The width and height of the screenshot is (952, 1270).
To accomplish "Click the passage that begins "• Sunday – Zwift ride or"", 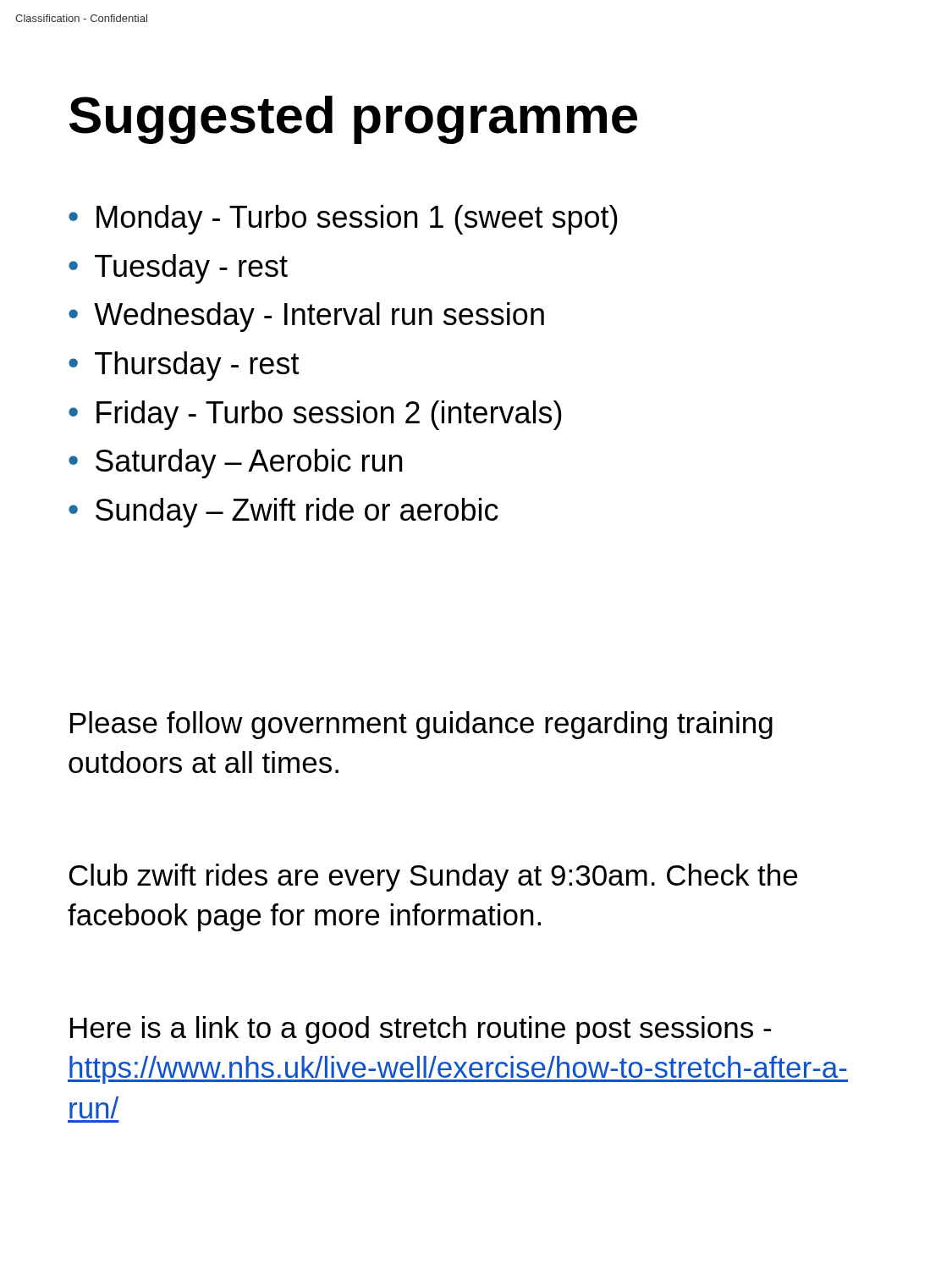I will pos(283,510).
